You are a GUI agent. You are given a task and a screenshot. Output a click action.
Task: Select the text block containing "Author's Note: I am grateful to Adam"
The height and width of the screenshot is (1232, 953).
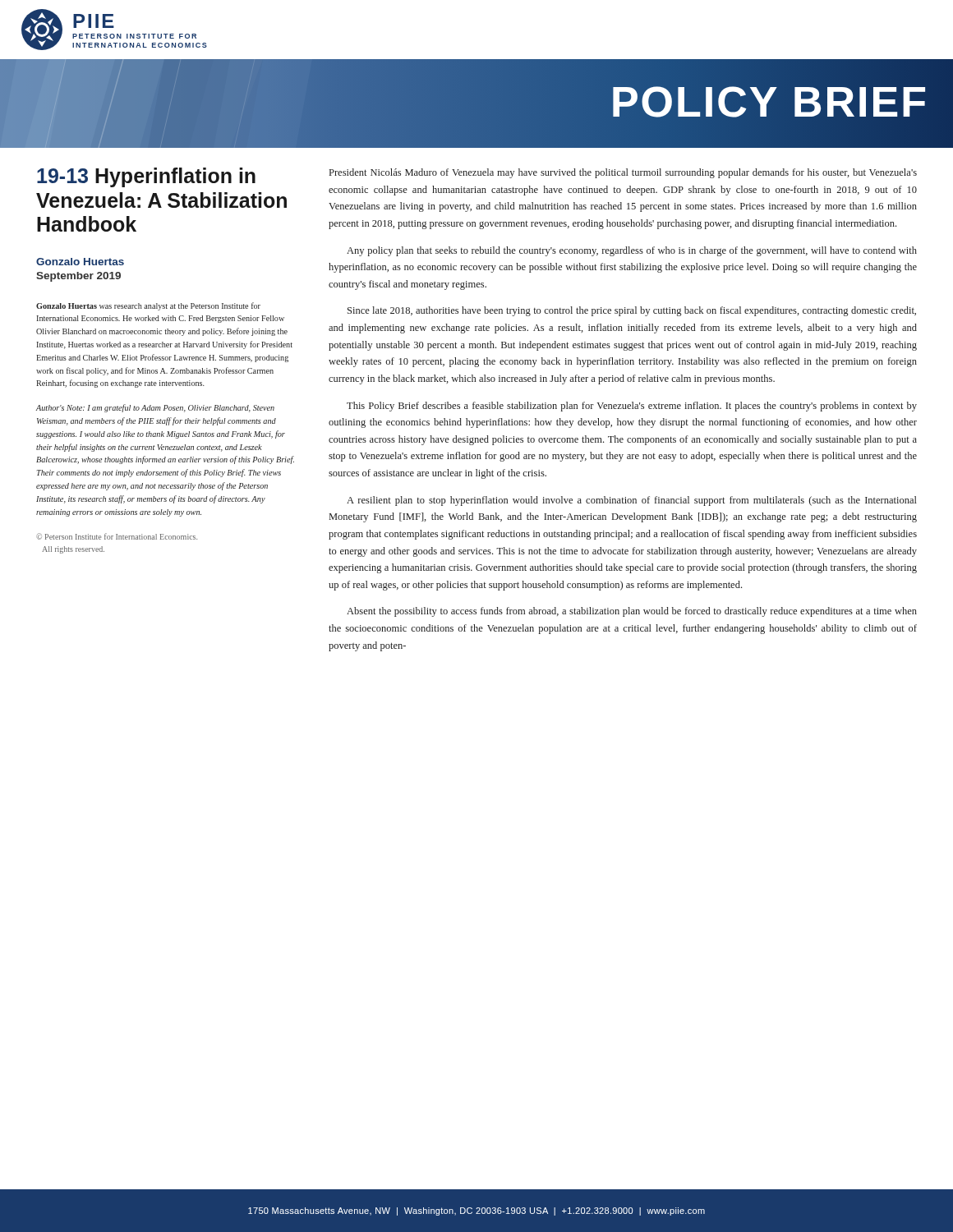point(165,460)
